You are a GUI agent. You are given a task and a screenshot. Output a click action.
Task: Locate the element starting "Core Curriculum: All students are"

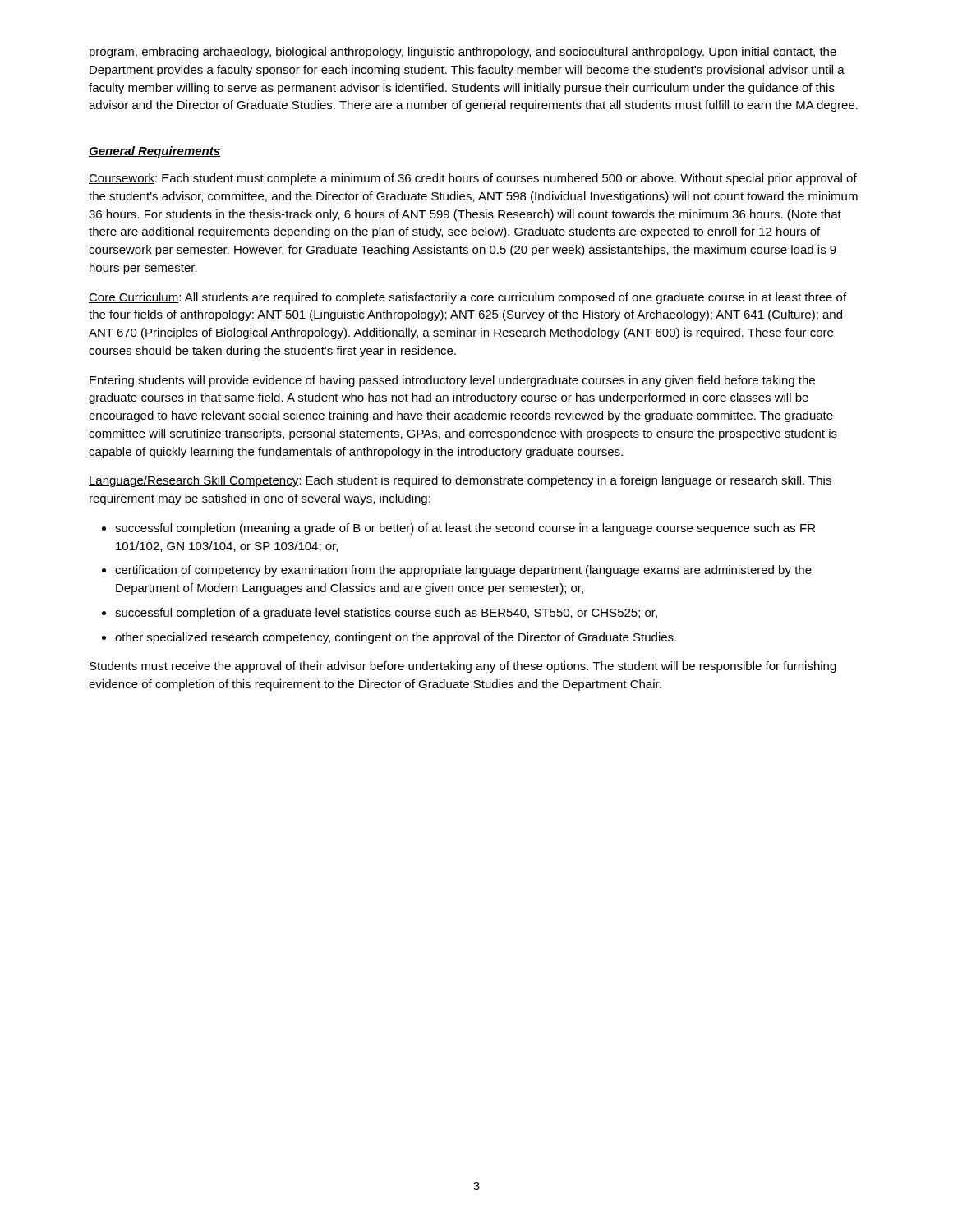468,323
